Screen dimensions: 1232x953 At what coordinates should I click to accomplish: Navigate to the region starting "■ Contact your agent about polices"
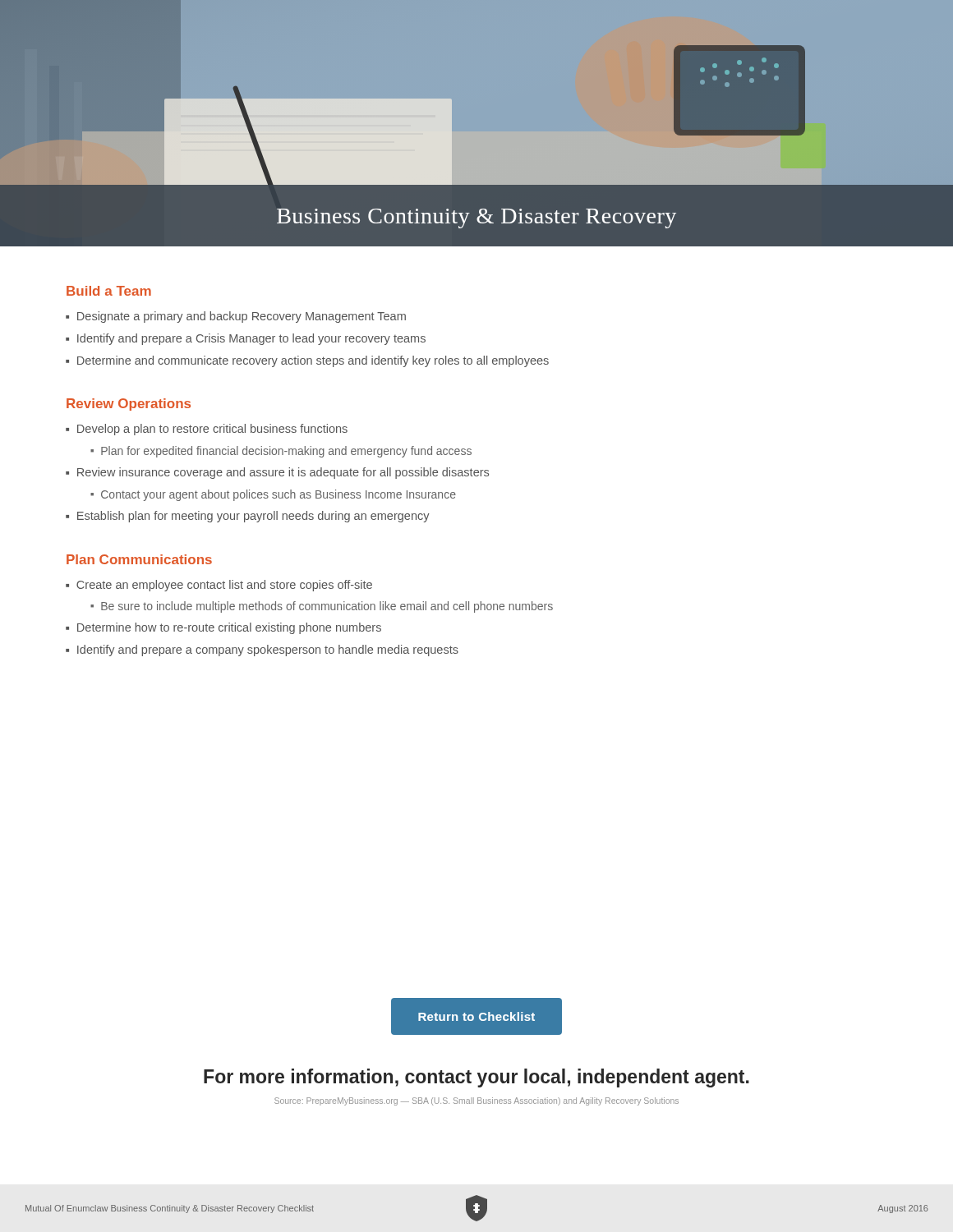tap(273, 495)
